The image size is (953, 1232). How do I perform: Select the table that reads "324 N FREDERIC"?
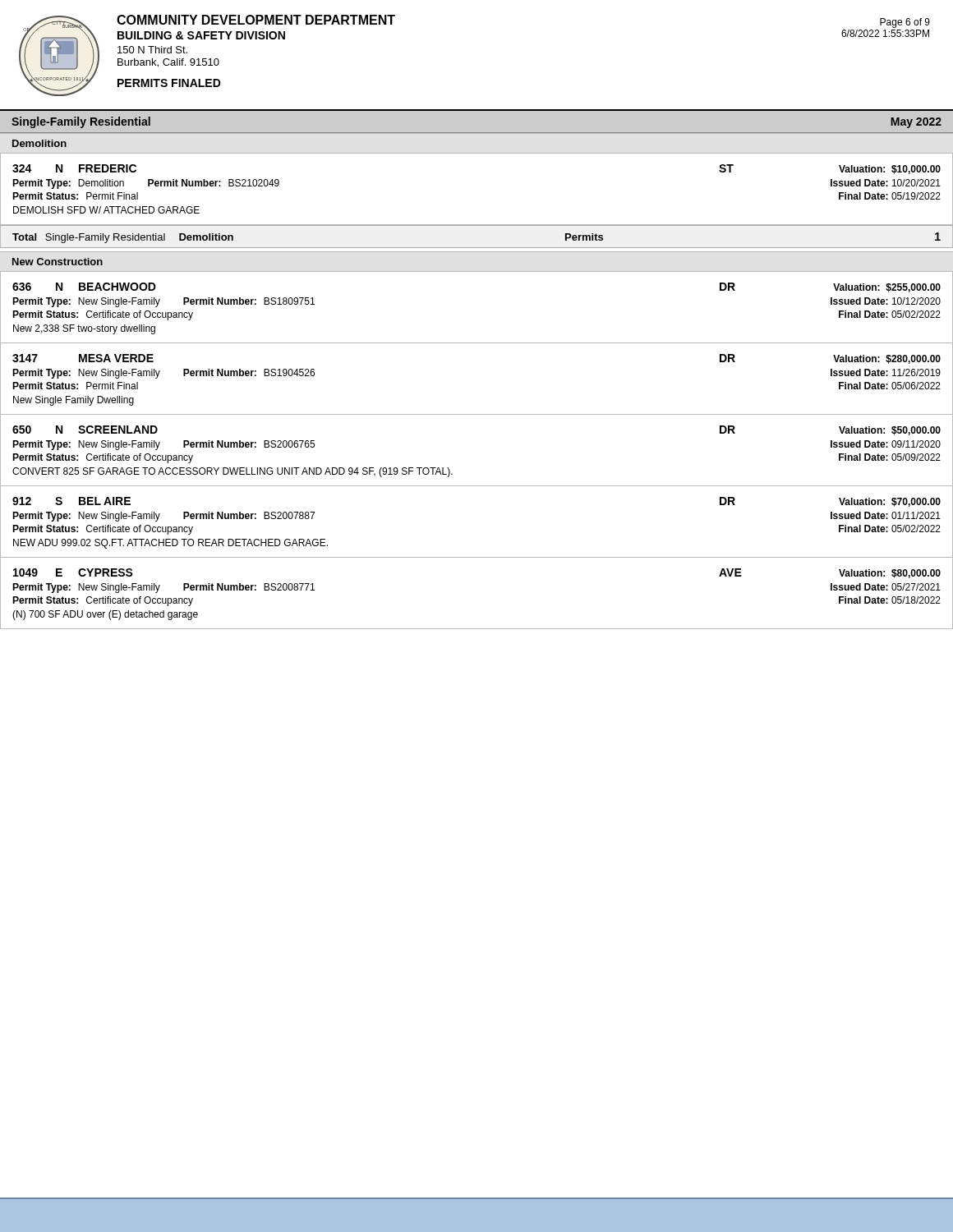476,189
